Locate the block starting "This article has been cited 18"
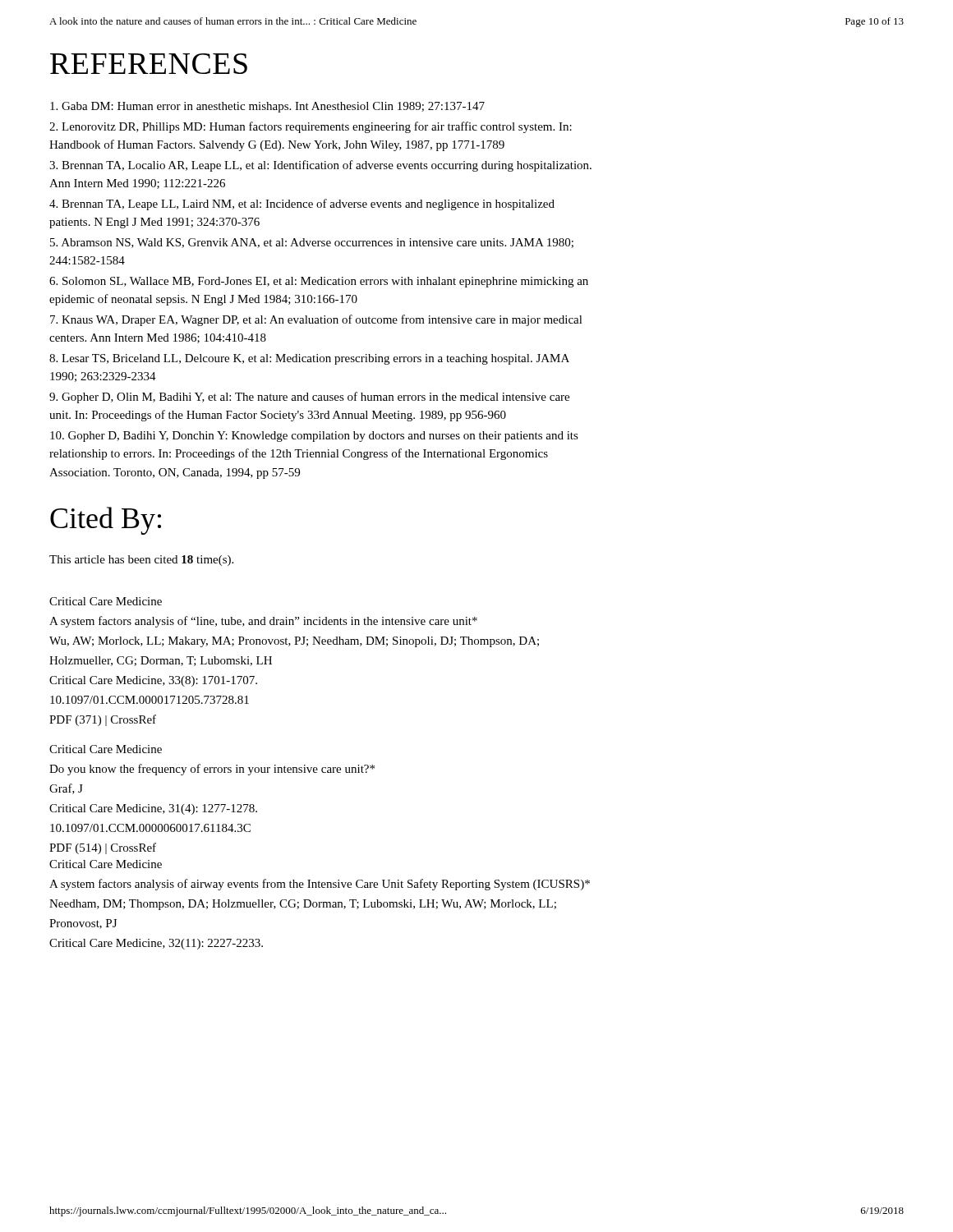Viewport: 953px width, 1232px height. click(x=142, y=559)
